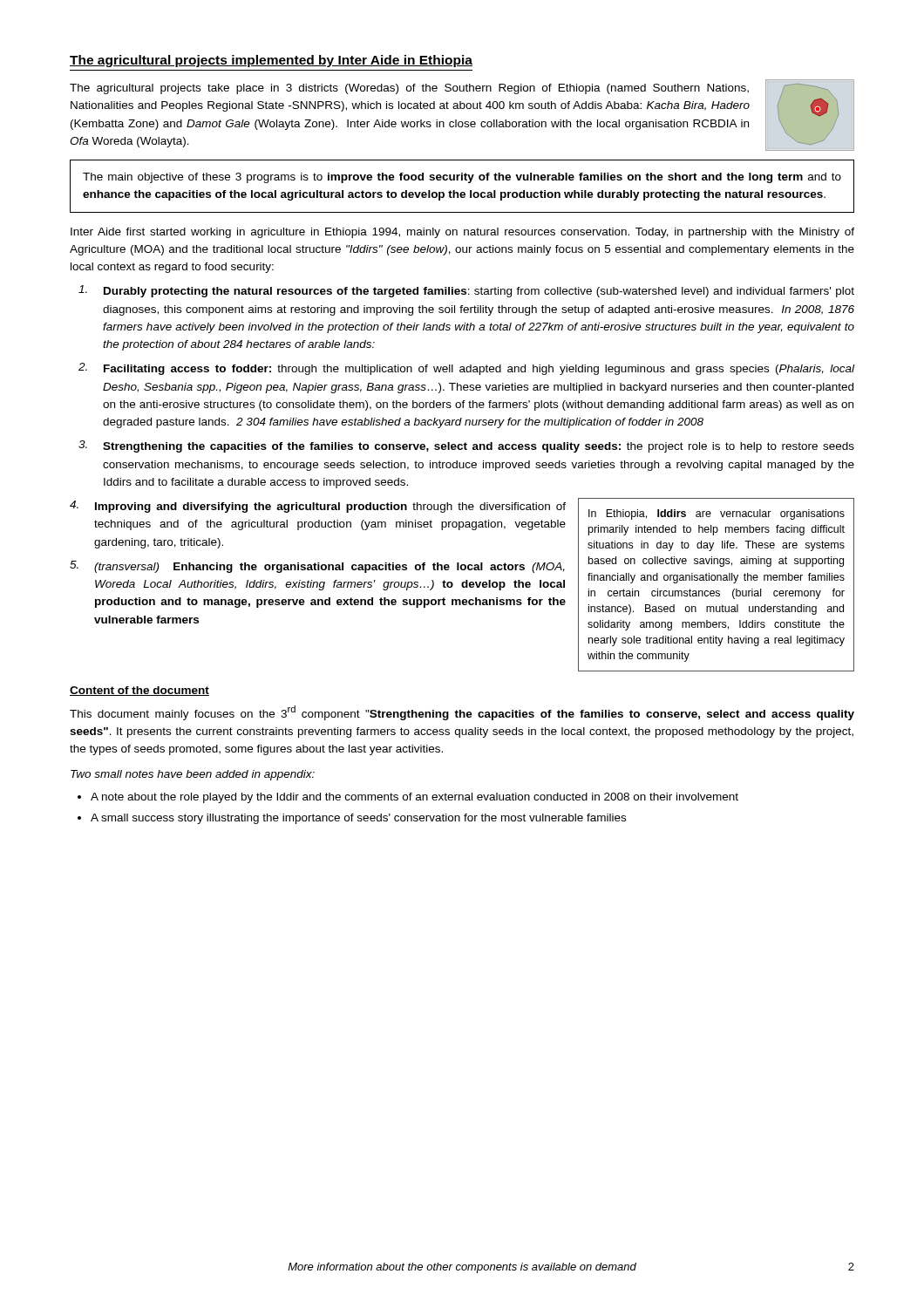Locate the text block with the text "In Ethiopia, Iddirs are vernacular organisations"
The height and width of the screenshot is (1308, 924).
[x=716, y=585]
